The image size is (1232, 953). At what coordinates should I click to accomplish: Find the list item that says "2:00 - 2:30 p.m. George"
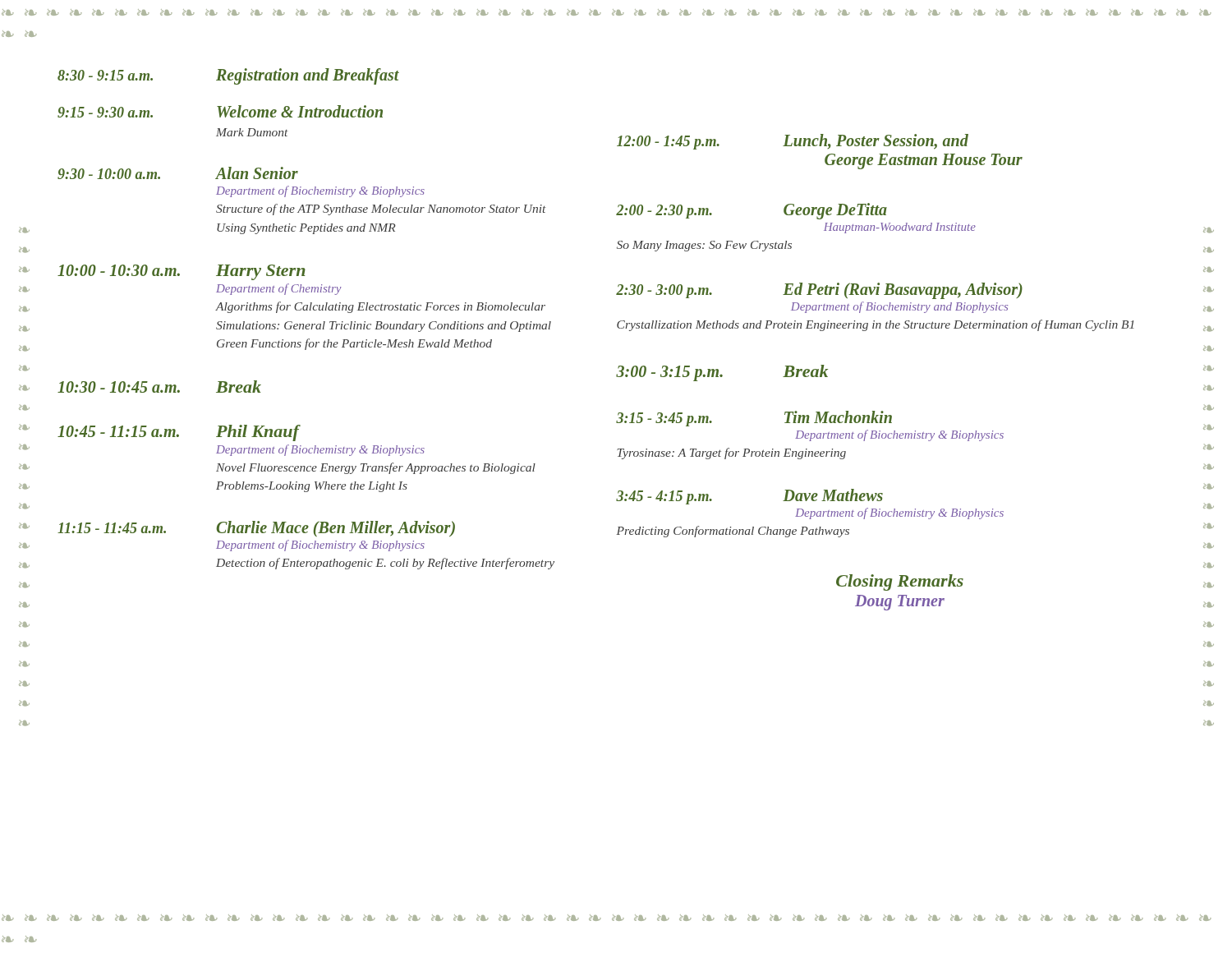(900, 227)
